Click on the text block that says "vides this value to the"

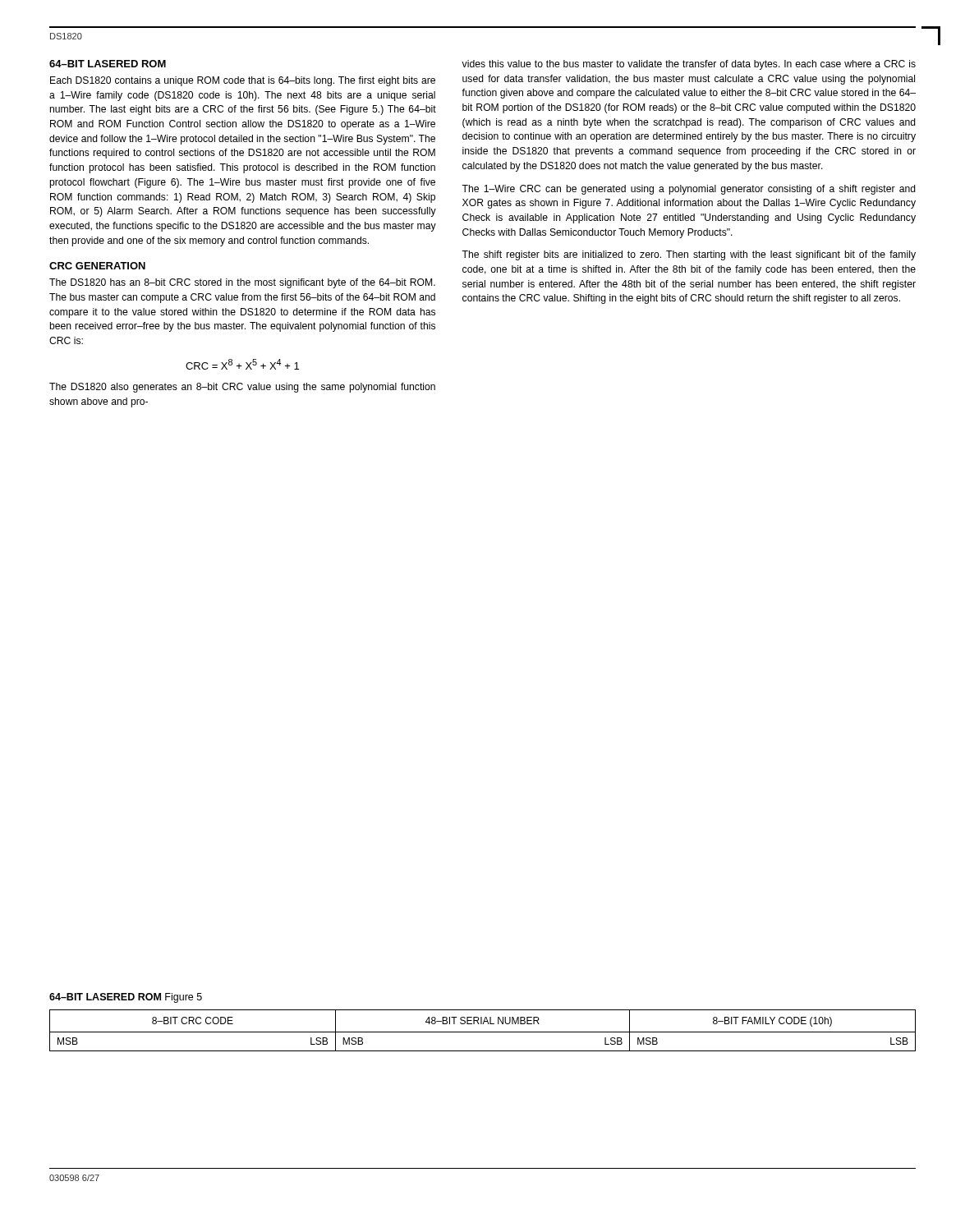[689, 115]
